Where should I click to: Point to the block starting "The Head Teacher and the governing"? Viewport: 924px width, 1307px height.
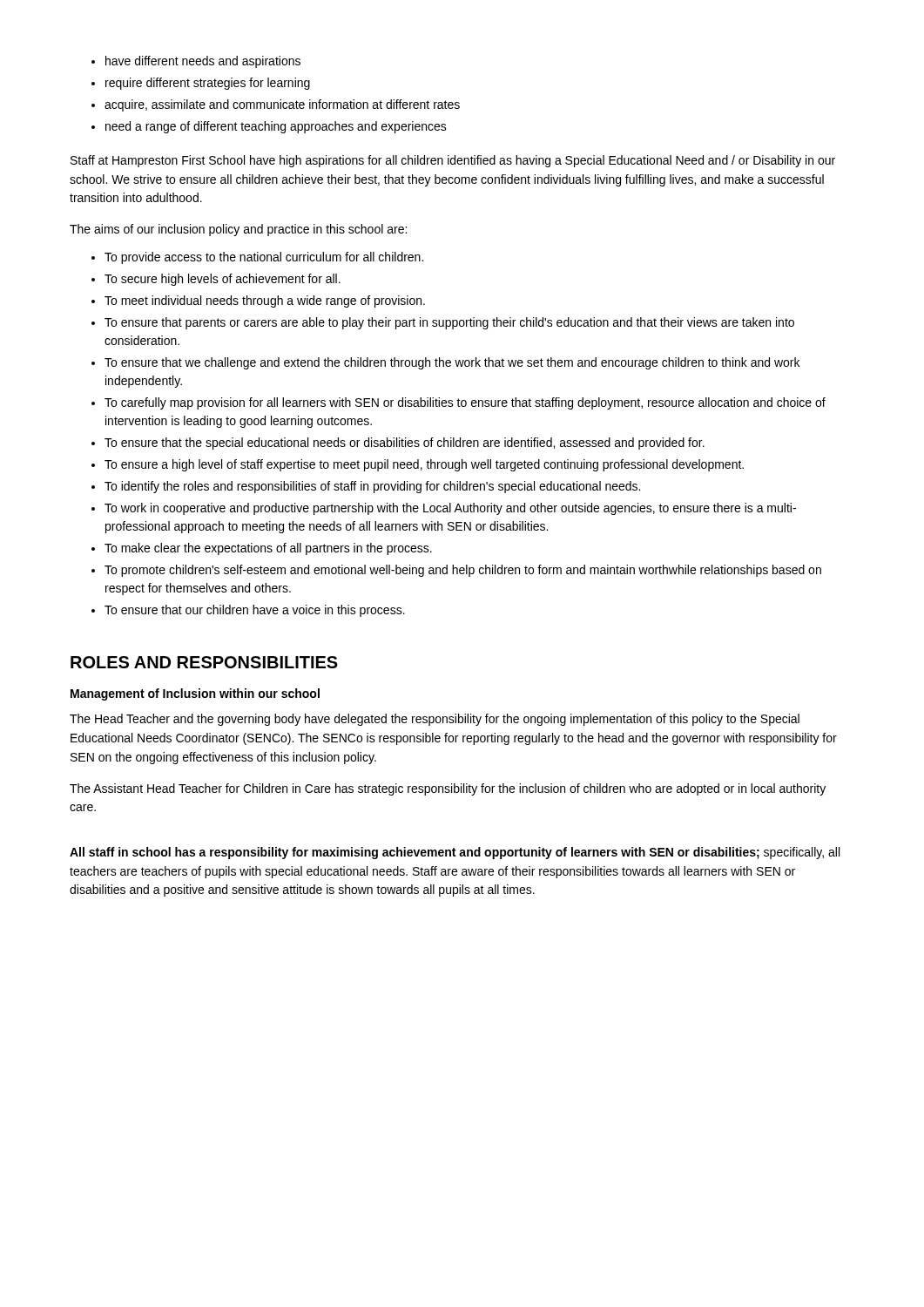[453, 738]
